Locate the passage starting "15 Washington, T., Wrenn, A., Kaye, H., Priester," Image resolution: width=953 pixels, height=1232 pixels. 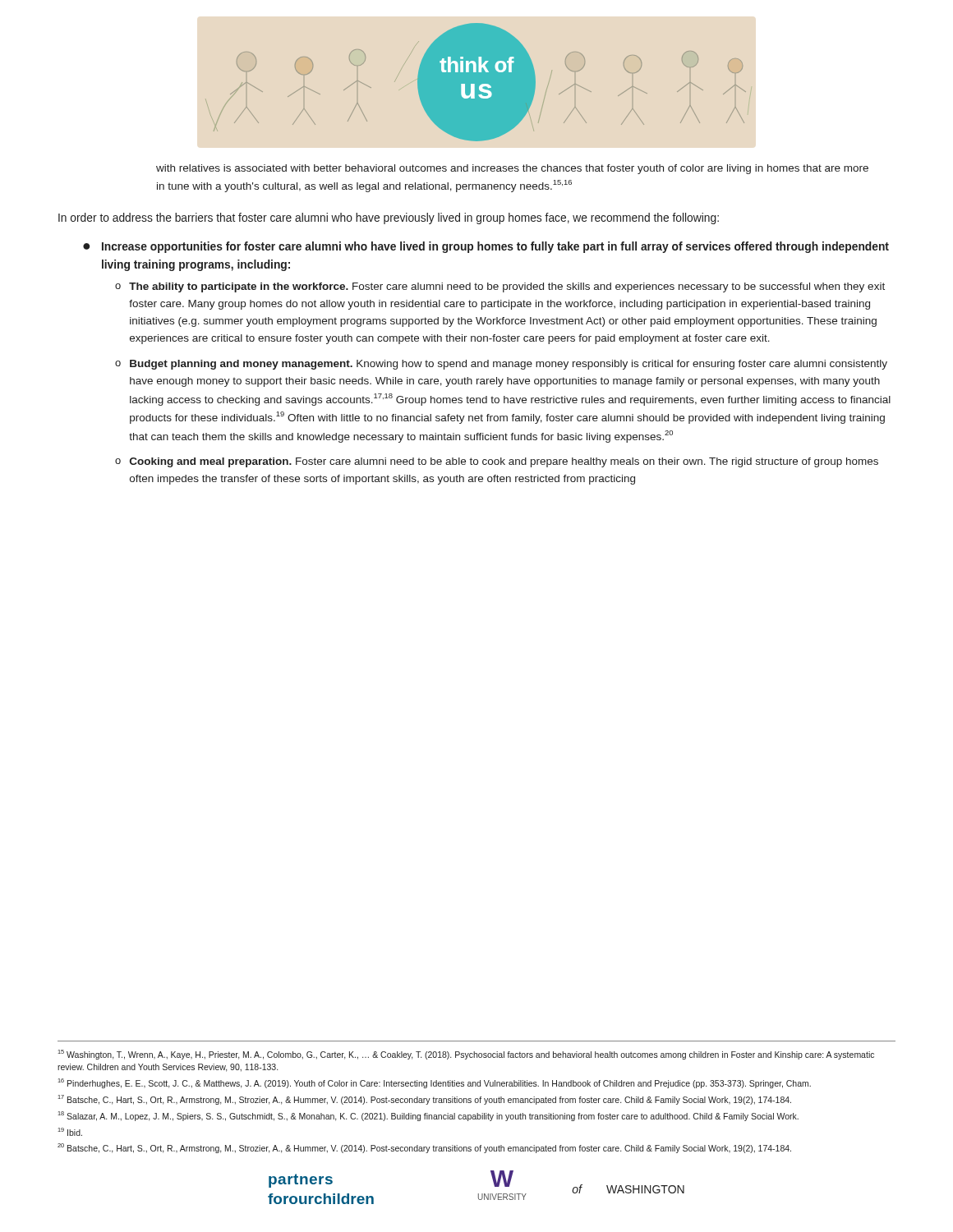466,1060
